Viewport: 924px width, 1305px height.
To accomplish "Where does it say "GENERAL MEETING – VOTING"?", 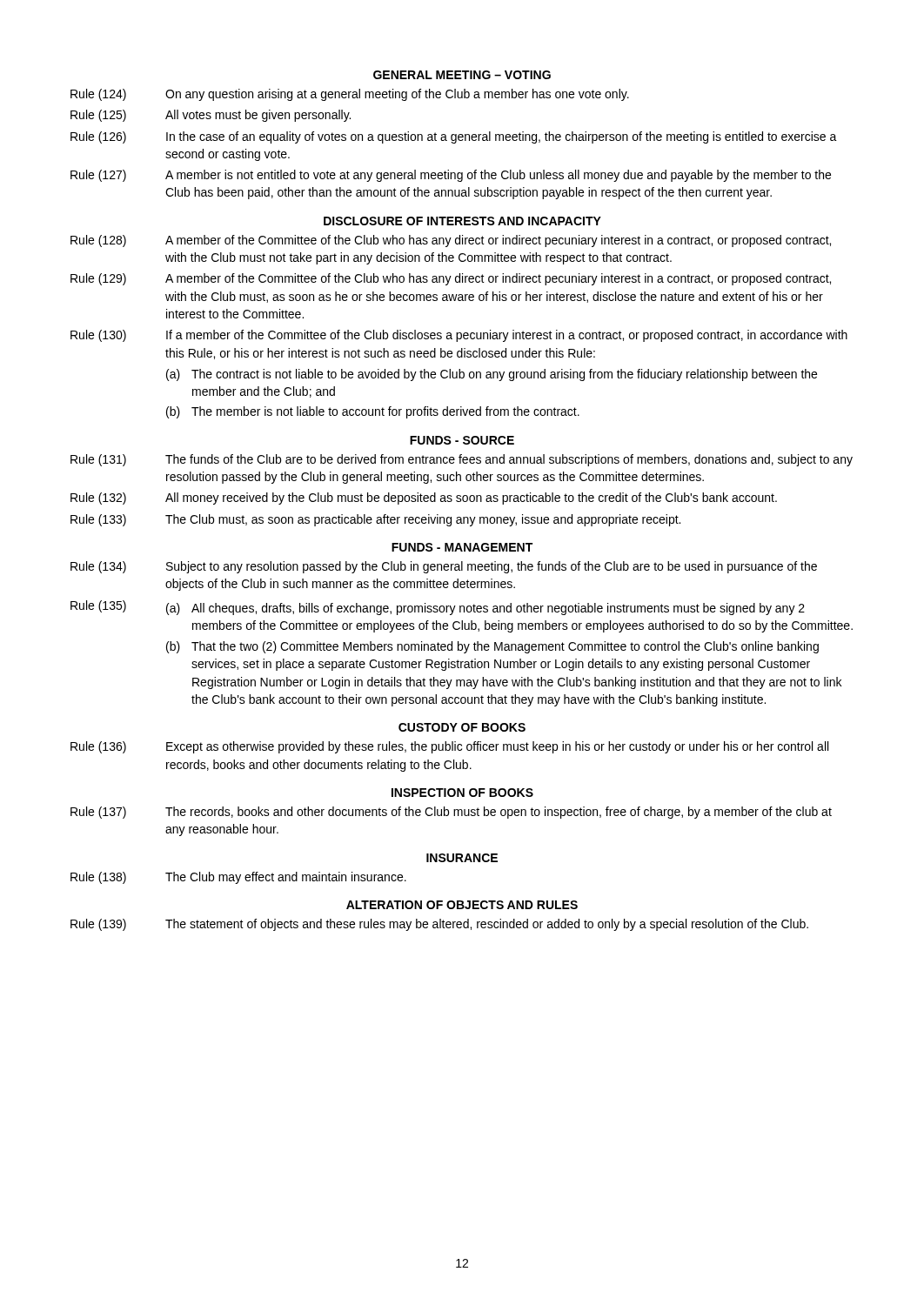I will tap(462, 75).
